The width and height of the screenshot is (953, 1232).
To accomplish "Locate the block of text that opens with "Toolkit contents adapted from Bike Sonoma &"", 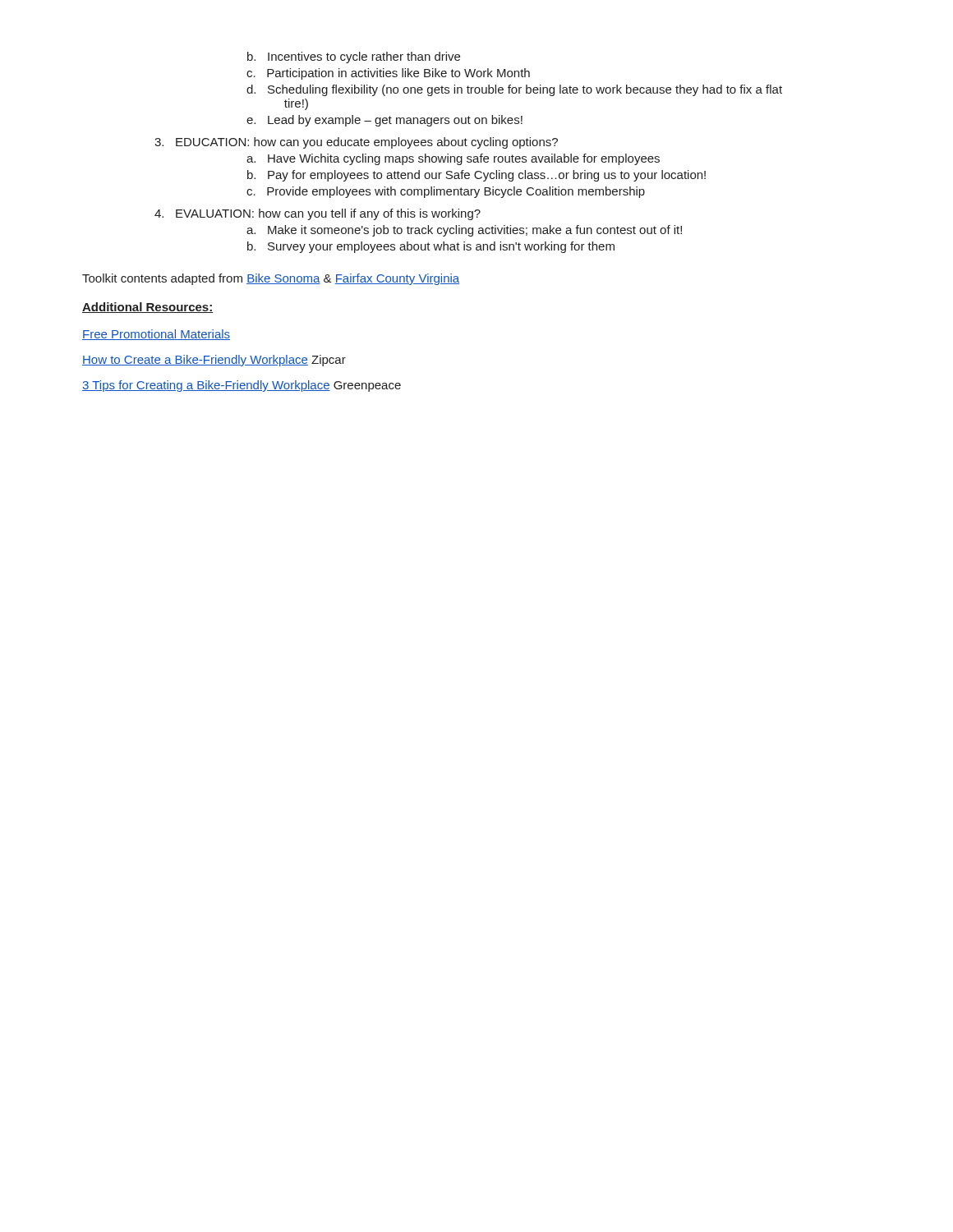I will 271,278.
